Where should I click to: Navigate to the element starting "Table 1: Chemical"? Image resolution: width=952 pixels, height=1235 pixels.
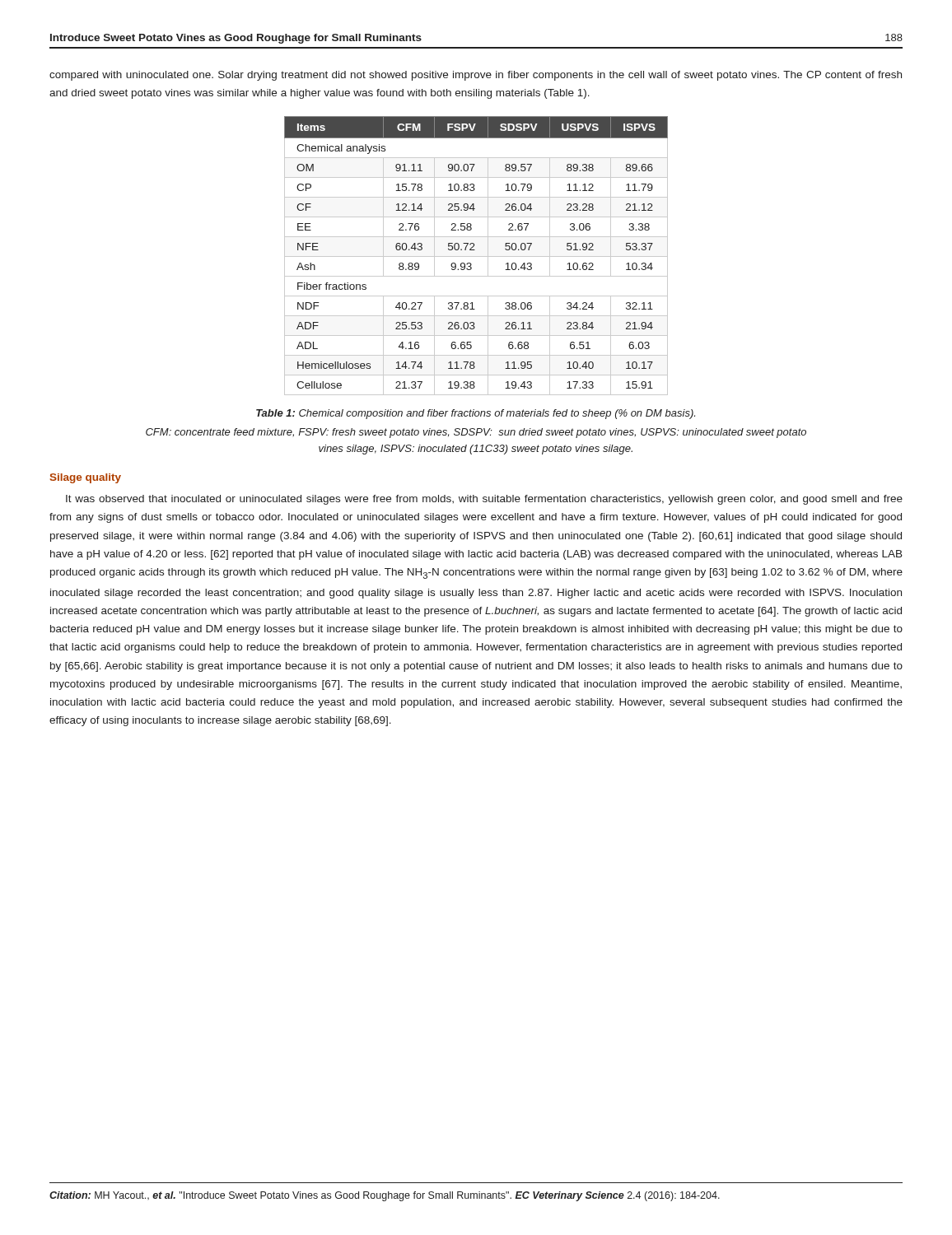click(x=476, y=413)
